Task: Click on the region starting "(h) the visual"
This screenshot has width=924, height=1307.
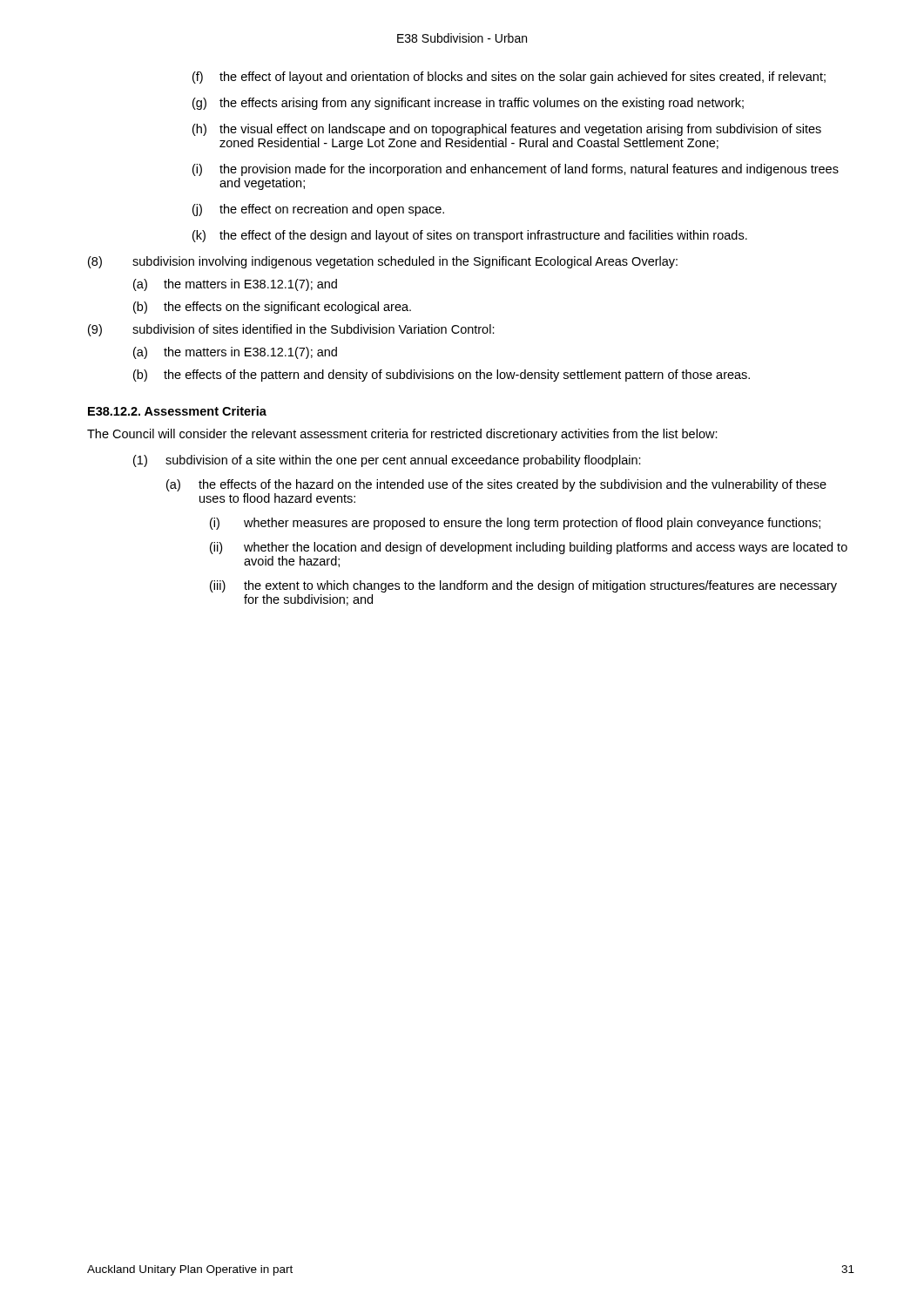Action: pos(523,136)
